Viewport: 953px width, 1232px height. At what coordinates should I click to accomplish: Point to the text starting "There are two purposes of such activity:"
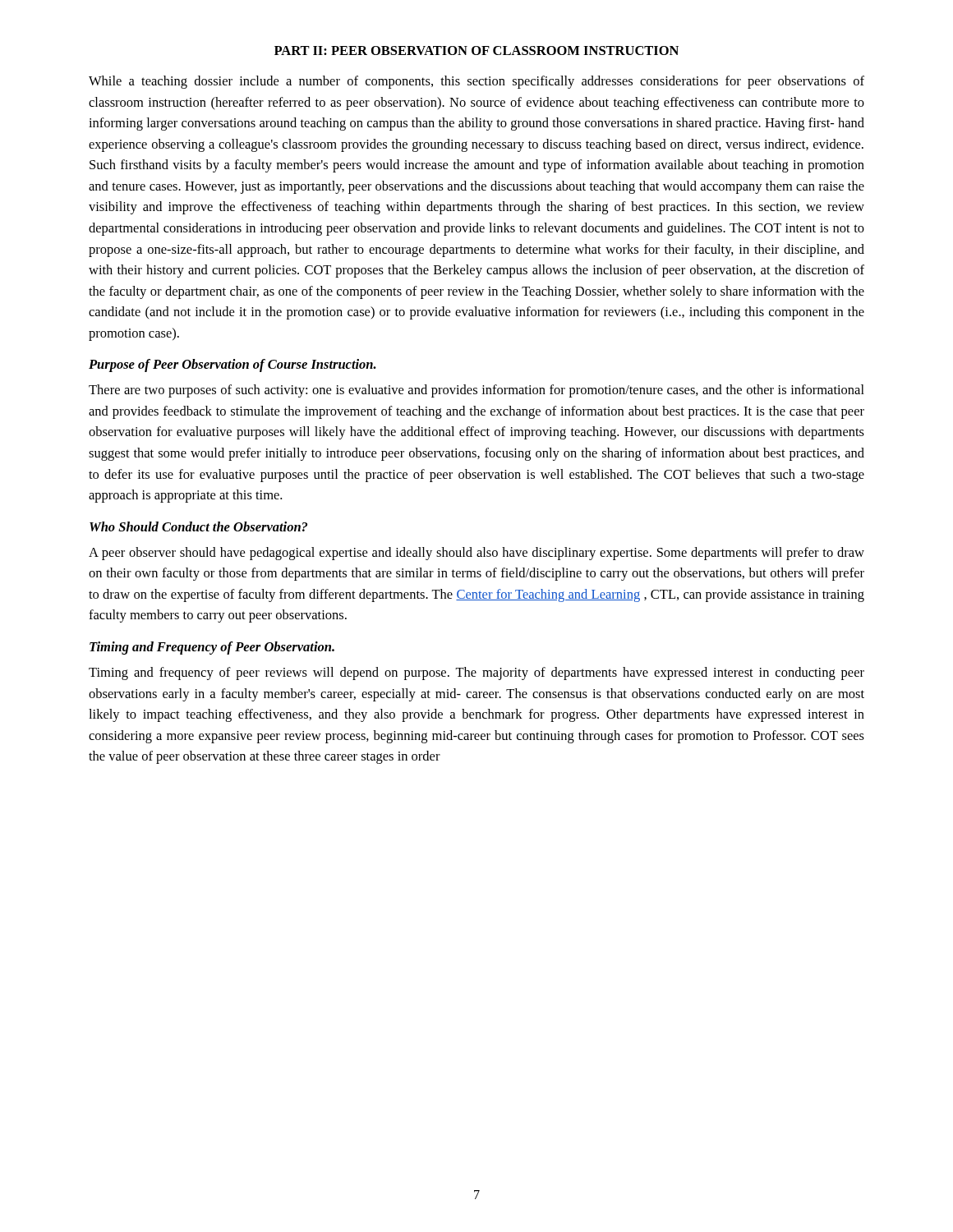pyautogui.click(x=476, y=442)
